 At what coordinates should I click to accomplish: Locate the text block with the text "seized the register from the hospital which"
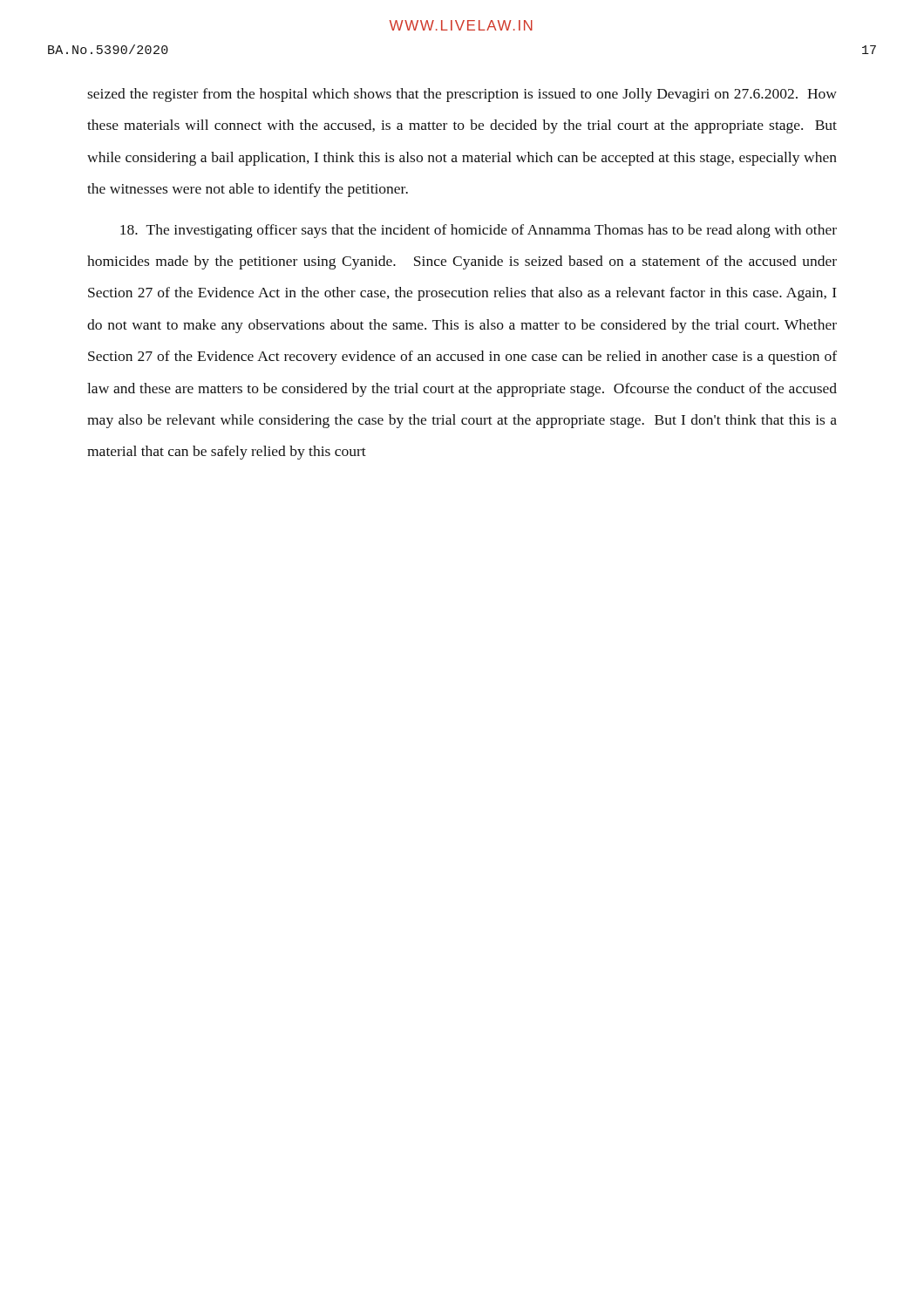(462, 141)
